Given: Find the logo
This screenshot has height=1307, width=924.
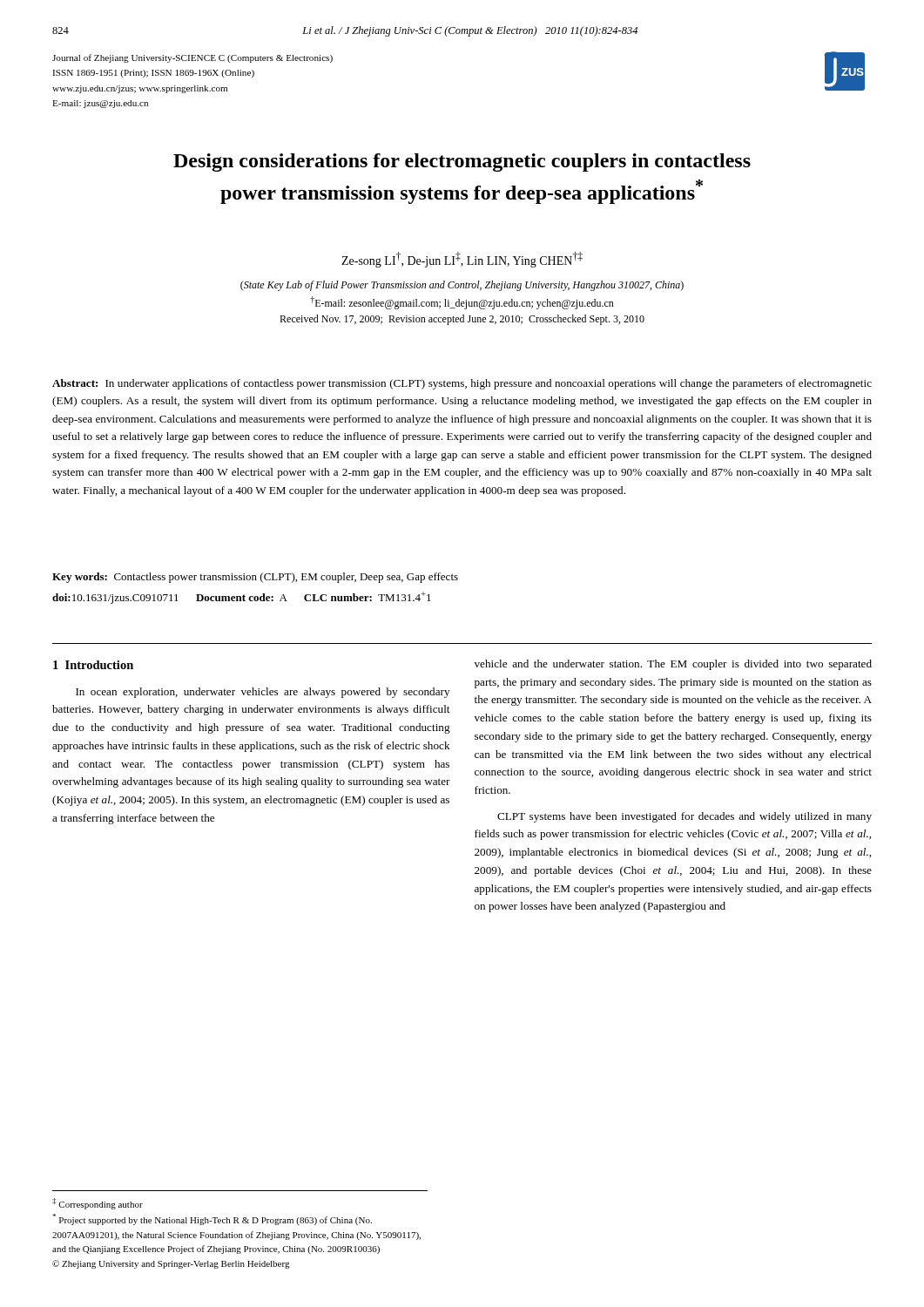Looking at the screenshot, I should tap(840, 71).
